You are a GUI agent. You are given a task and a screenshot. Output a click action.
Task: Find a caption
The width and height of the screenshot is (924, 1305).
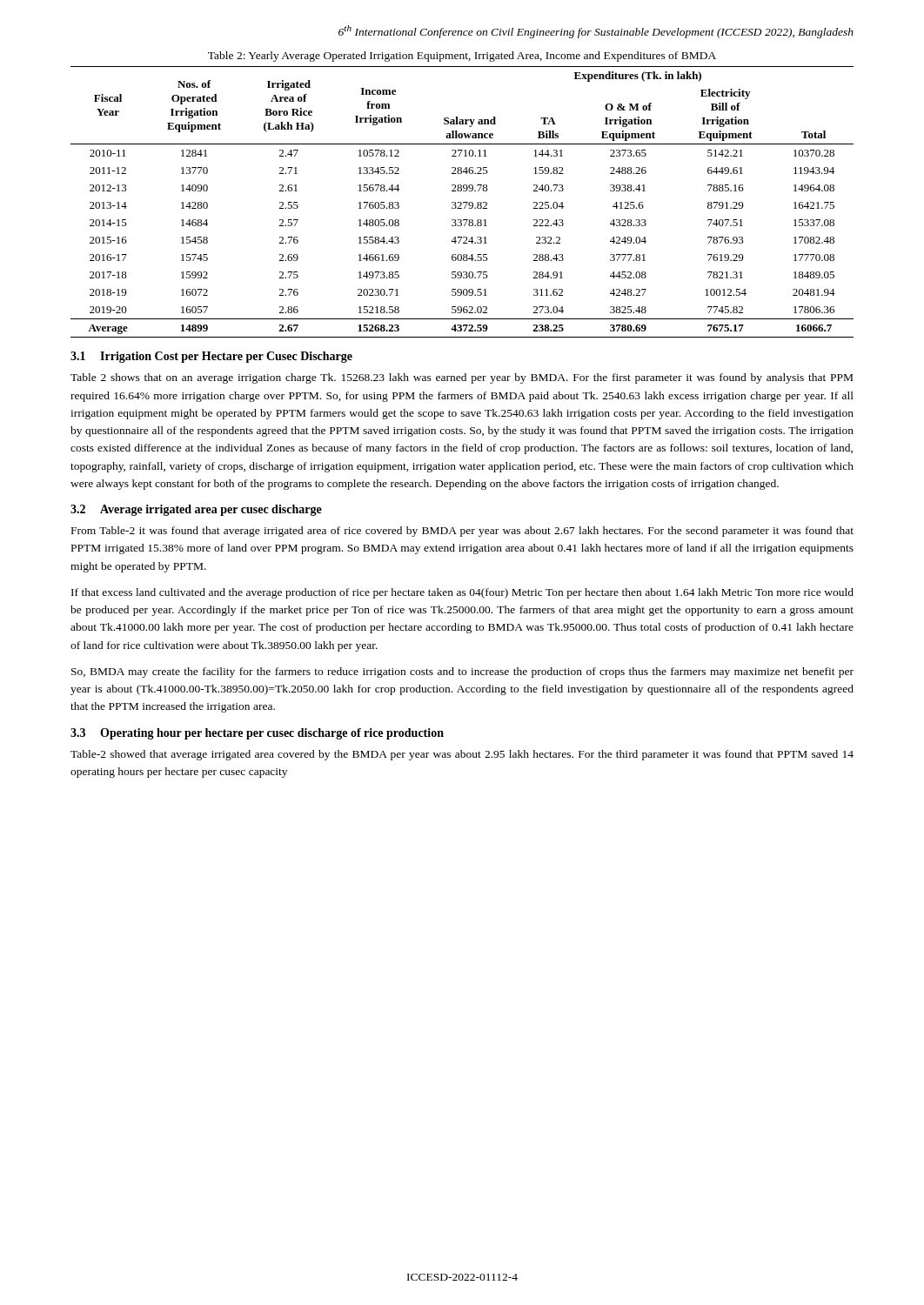point(462,56)
